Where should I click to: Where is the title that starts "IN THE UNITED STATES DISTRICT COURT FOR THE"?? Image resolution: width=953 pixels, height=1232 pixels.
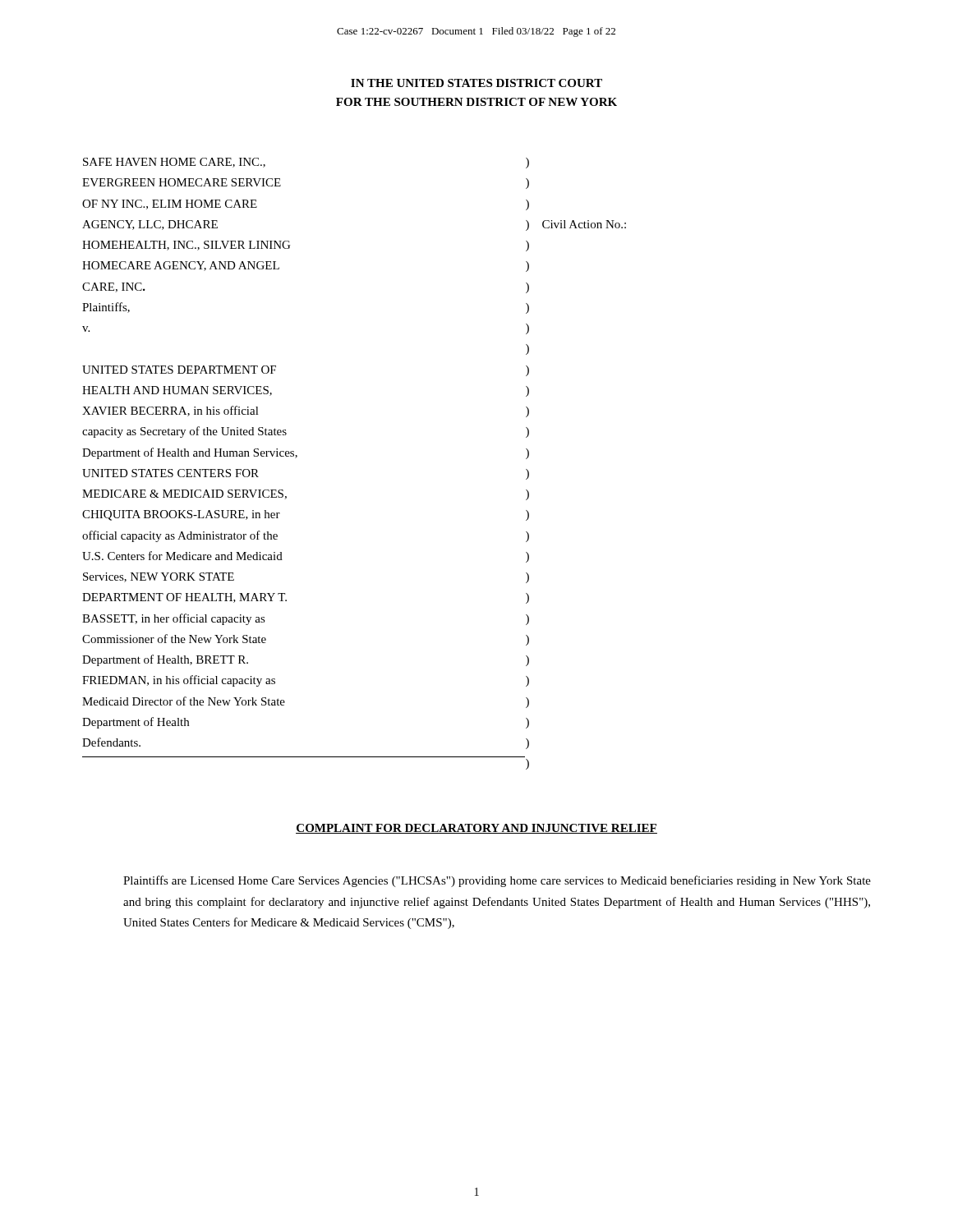(476, 92)
